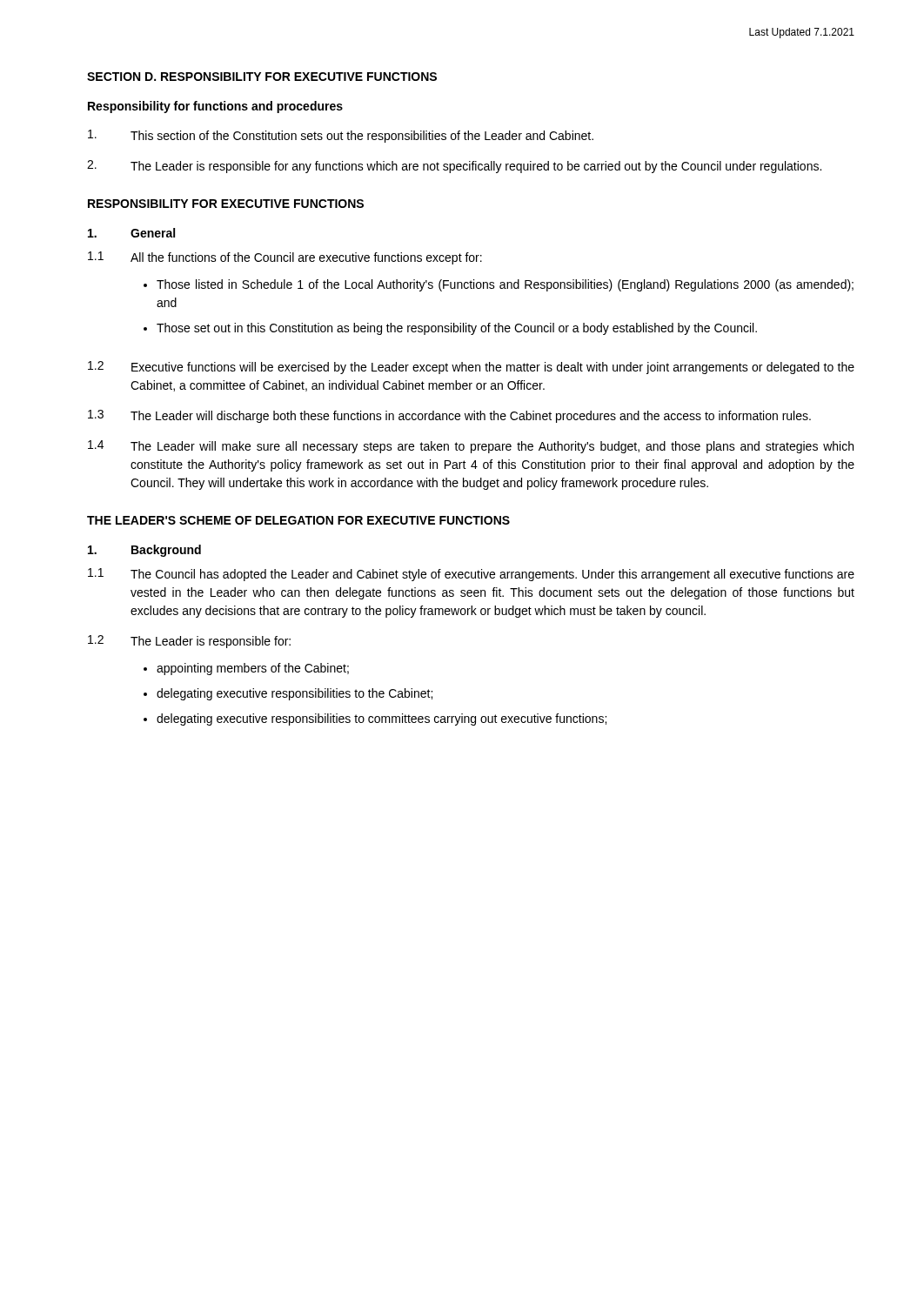Viewport: 924px width, 1305px height.
Task: Find the block on this page that starts "4 The Leader"
Action: pos(471,465)
